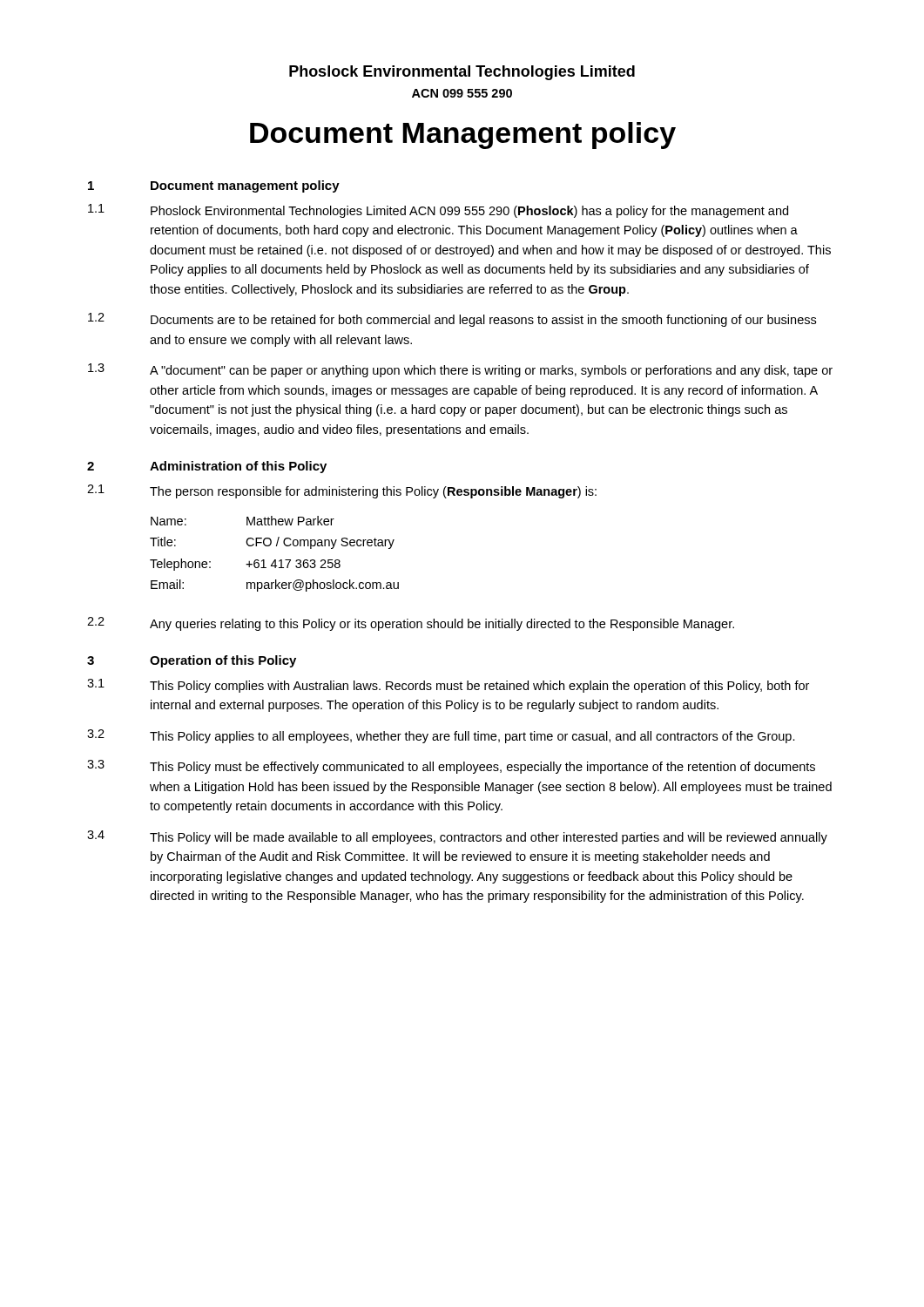
Task: Locate the block of text that opens with "2 Any queries relating to this Policy"
Action: (x=462, y=624)
